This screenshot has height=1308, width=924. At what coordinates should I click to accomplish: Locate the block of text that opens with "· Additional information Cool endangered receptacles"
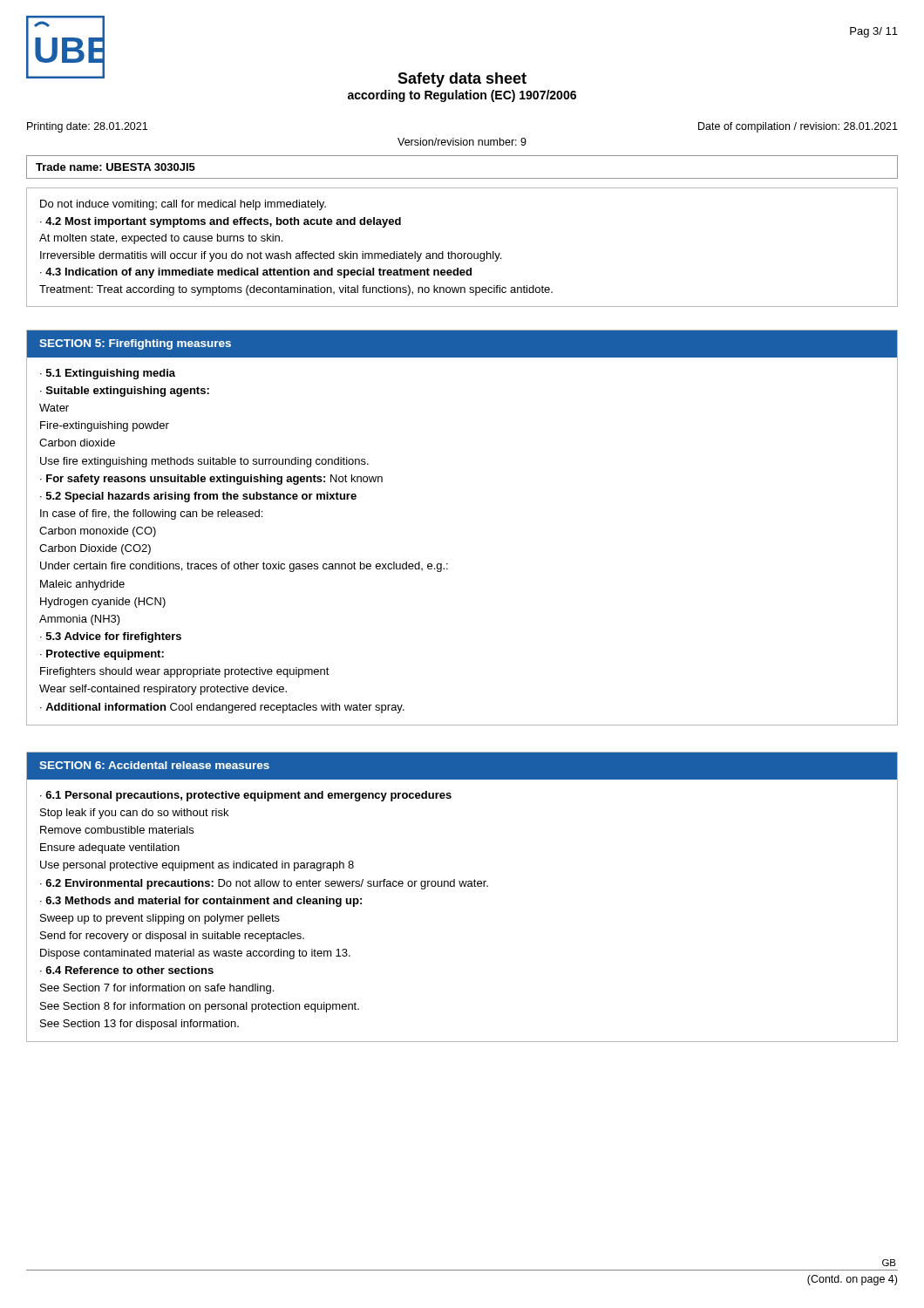(x=222, y=706)
